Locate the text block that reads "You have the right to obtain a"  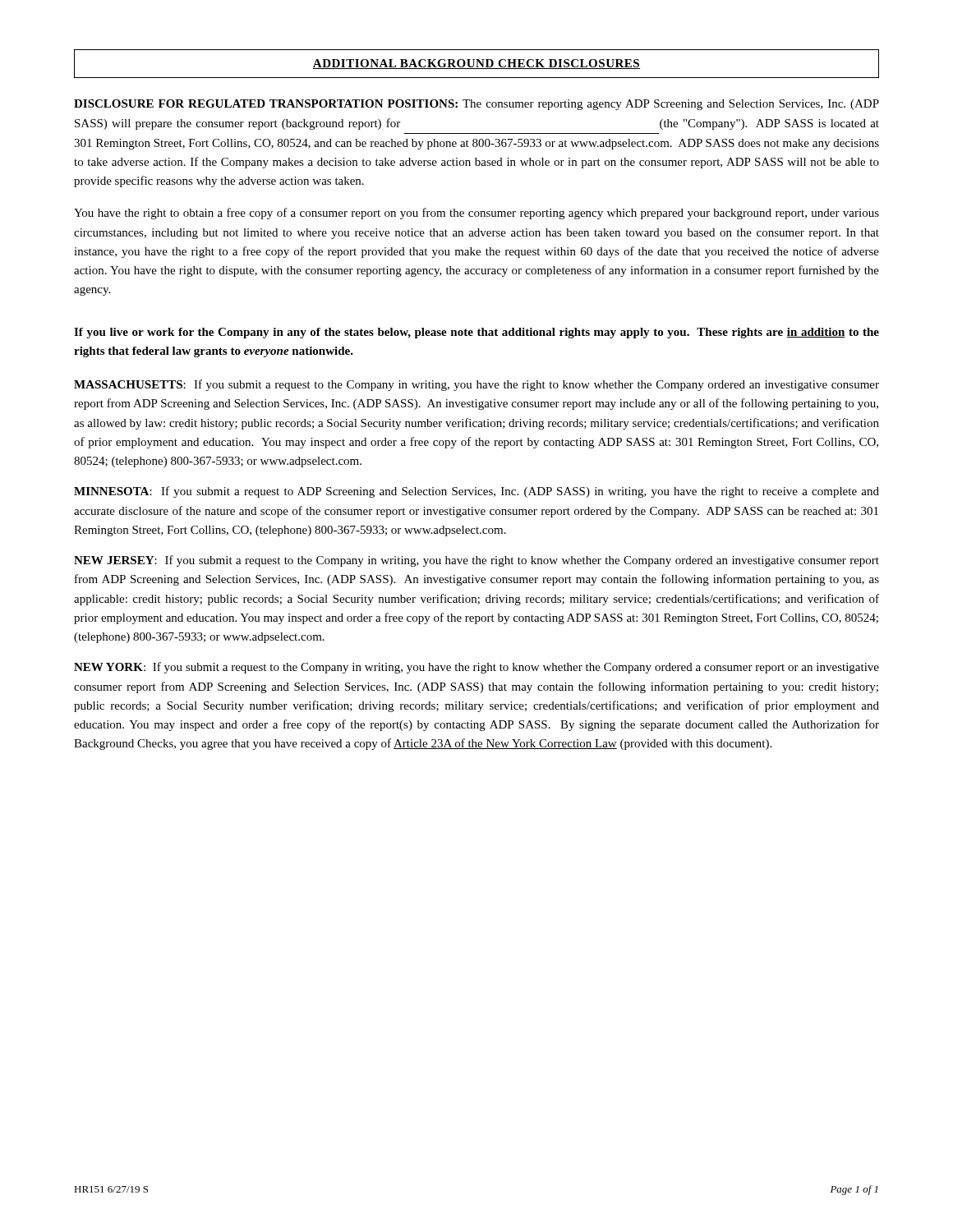[x=476, y=251]
